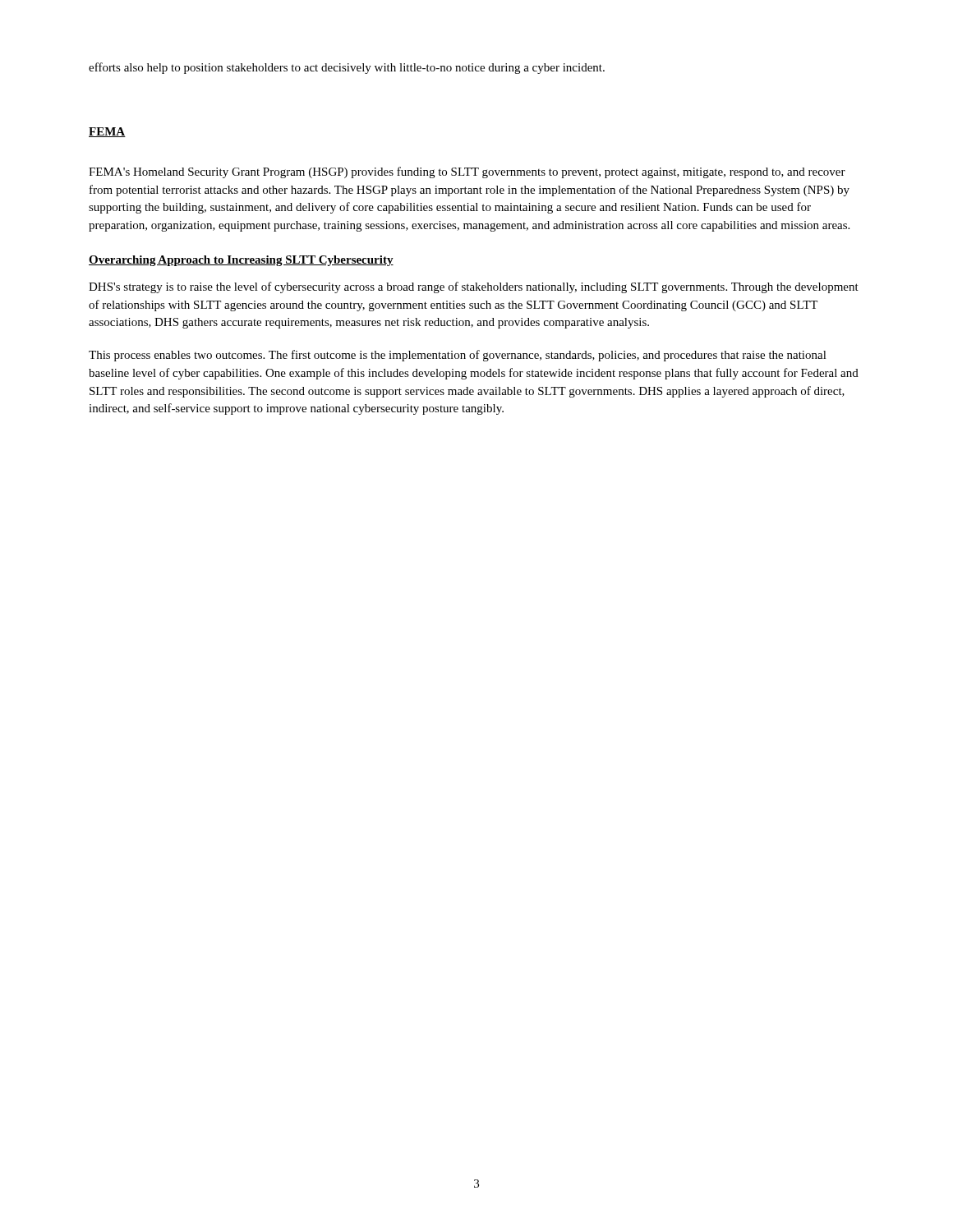Screen dimensions: 1232x953
Task: Find the block on this page that starts "efforts also help to position"
Action: point(476,68)
